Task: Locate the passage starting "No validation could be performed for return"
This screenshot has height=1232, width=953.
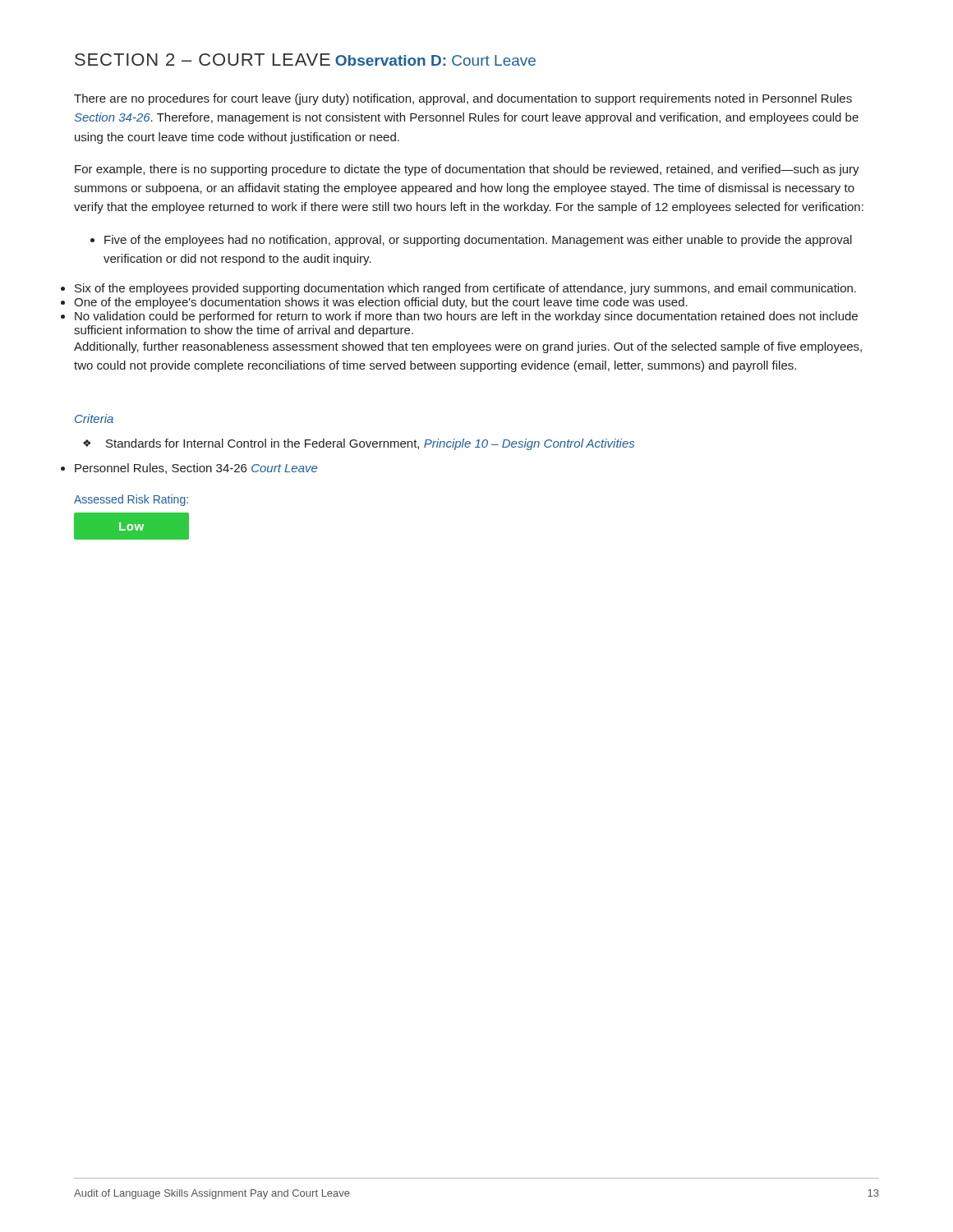Action: pos(476,323)
